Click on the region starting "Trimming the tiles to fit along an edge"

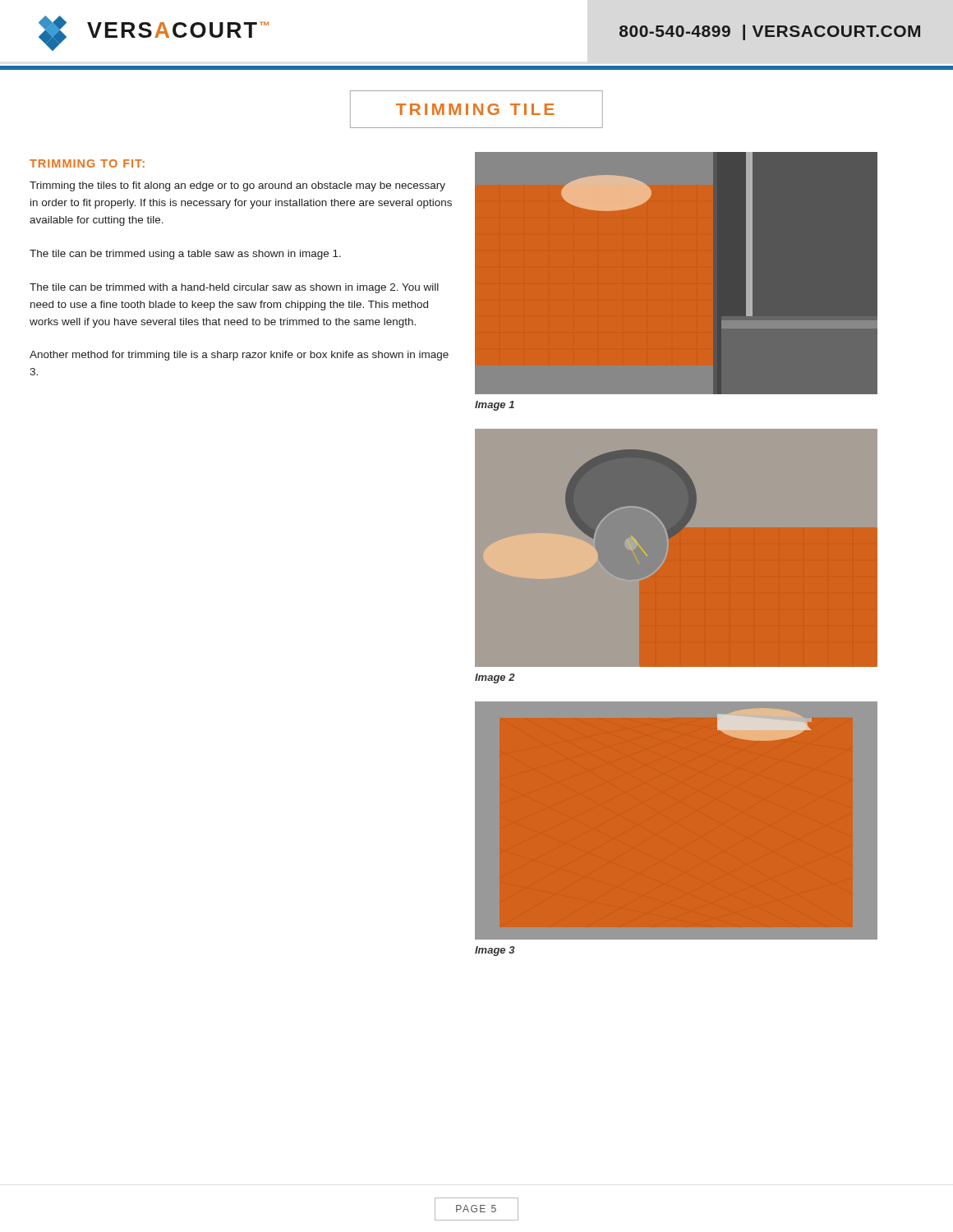(x=241, y=202)
